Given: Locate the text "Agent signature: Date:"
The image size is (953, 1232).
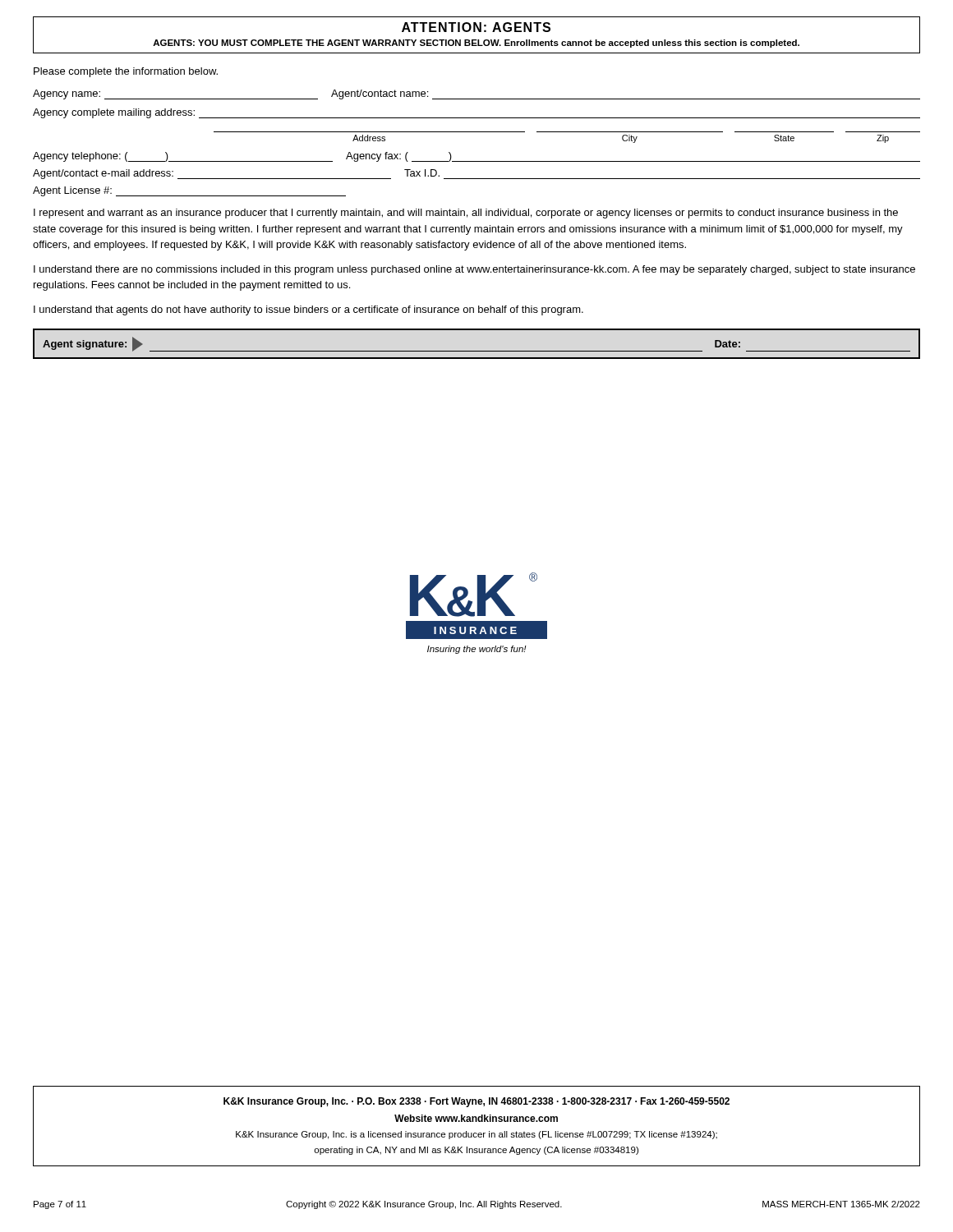Looking at the screenshot, I should click(476, 344).
